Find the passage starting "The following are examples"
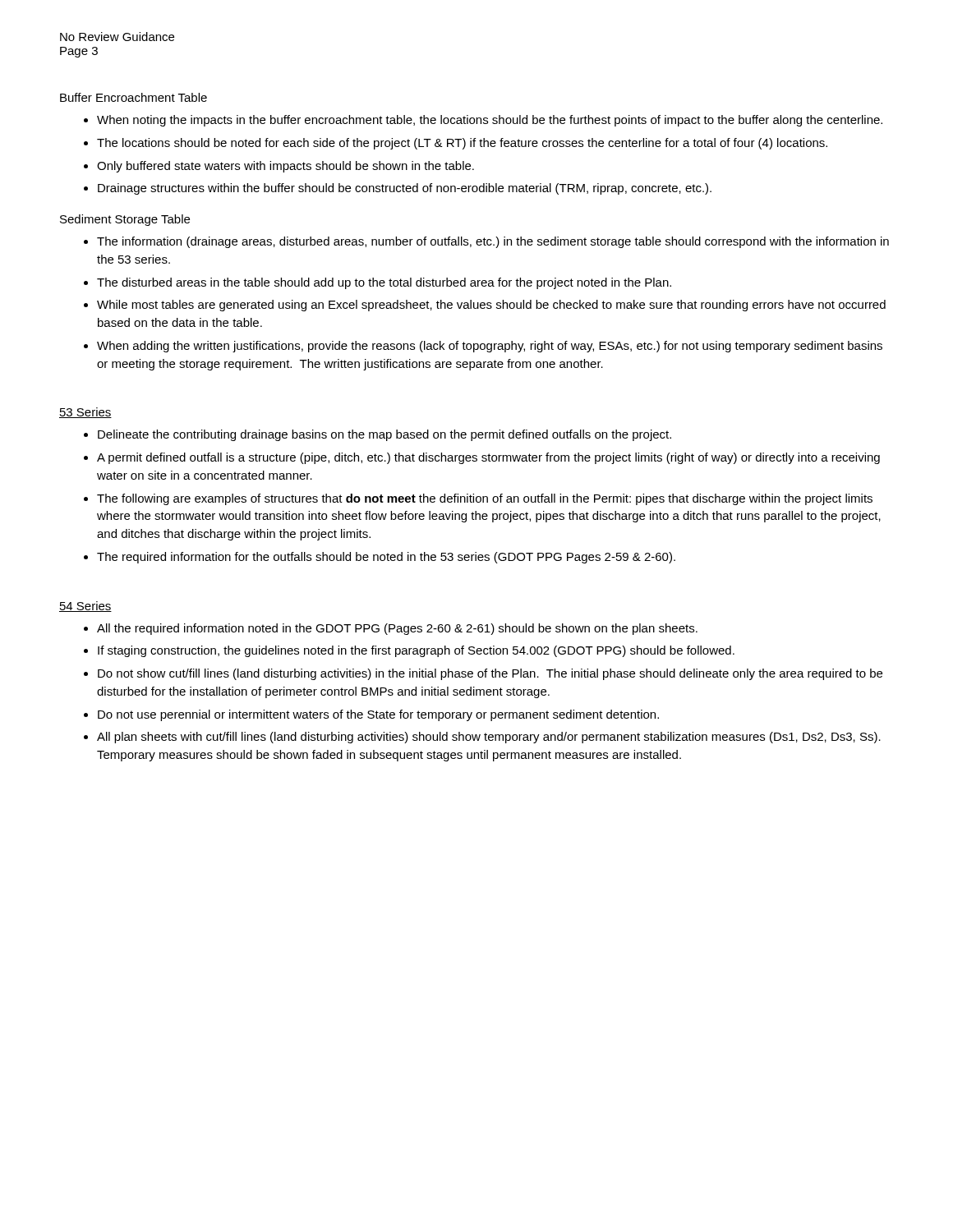The width and height of the screenshot is (953, 1232). click(x=489, y=516)
